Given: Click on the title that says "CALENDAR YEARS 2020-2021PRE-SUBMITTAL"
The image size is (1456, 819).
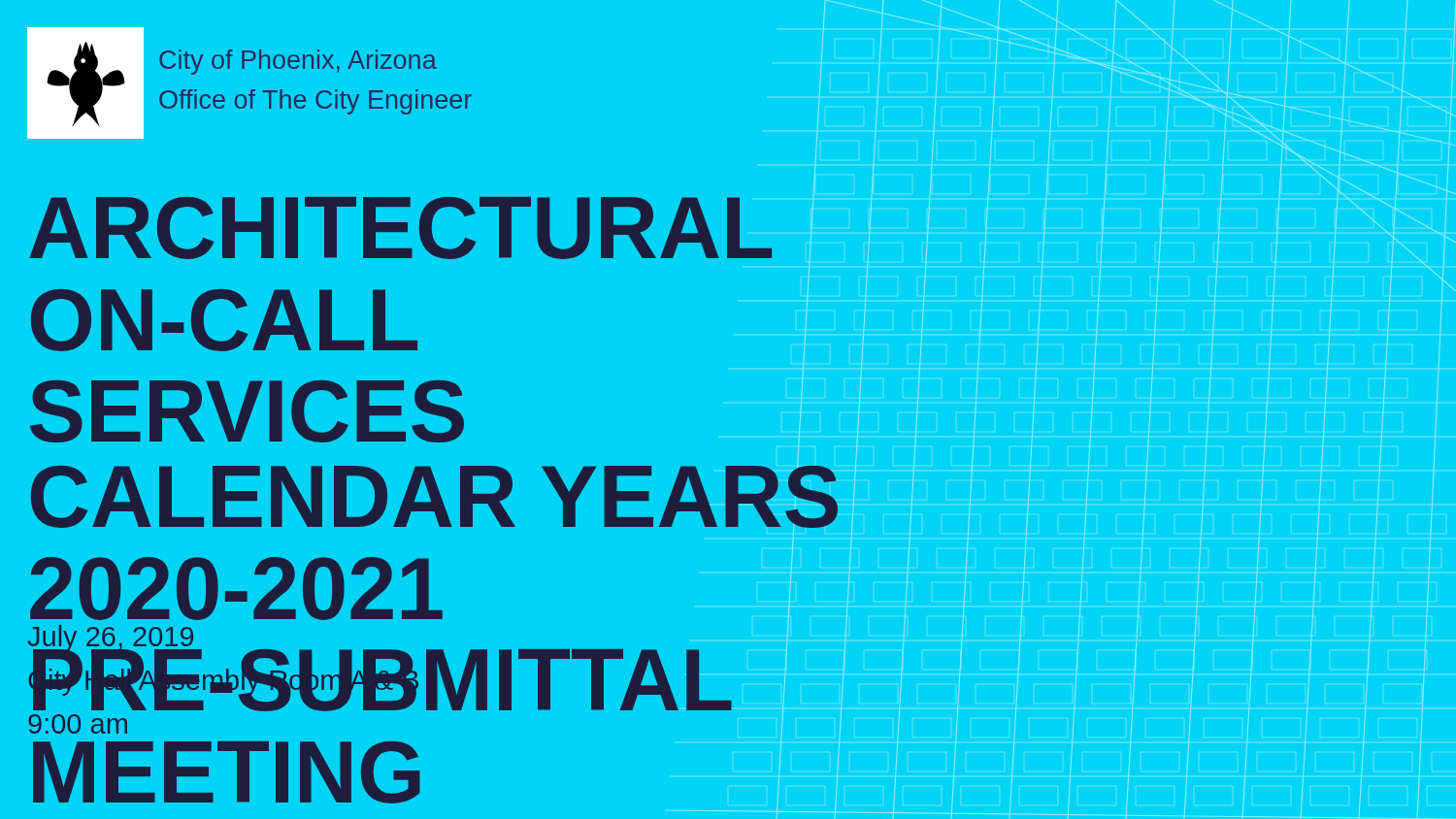Looking at the screenshot, I should click(x=434, y=635).
